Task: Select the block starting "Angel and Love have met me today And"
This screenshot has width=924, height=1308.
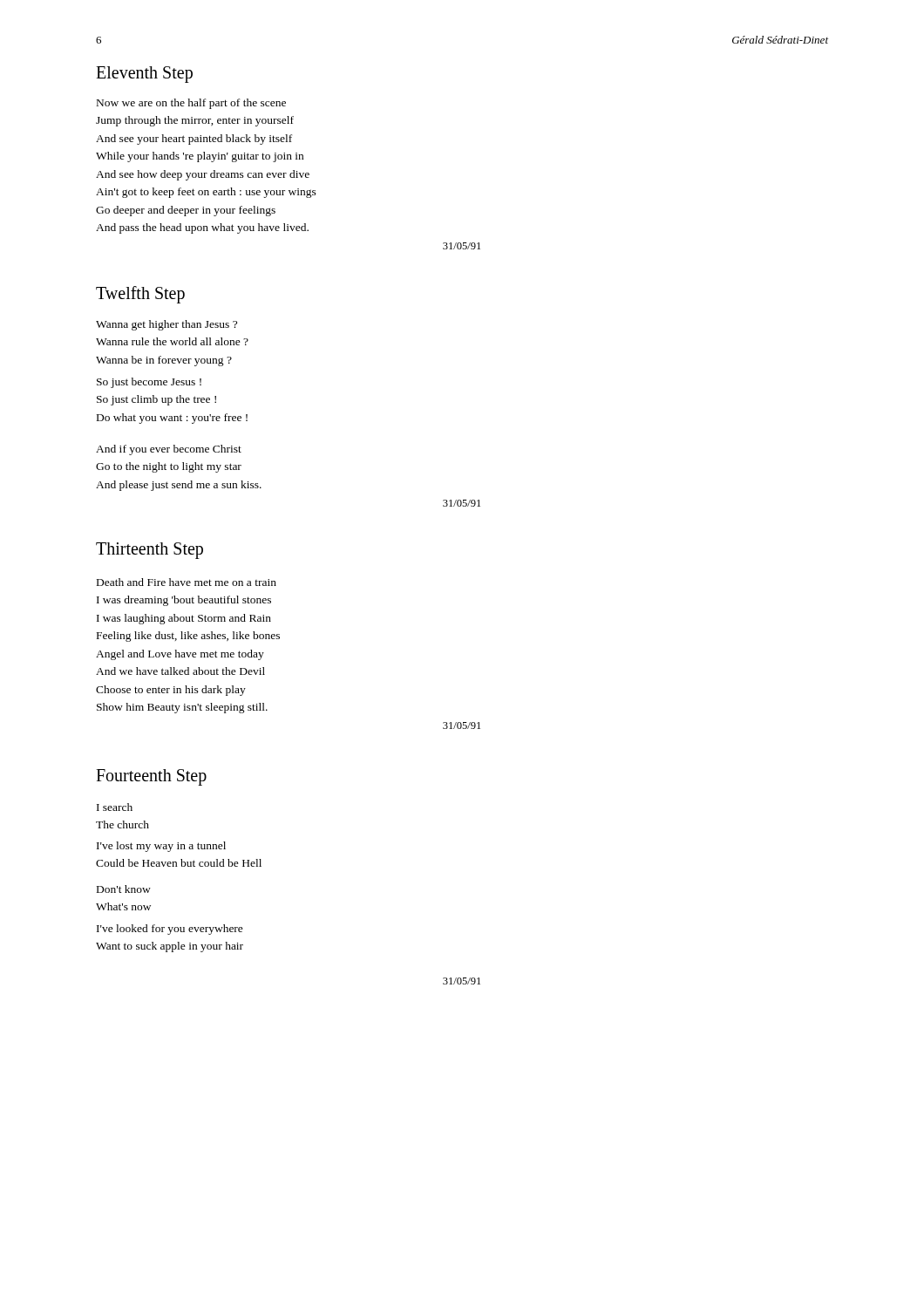Action: point(182,680)
